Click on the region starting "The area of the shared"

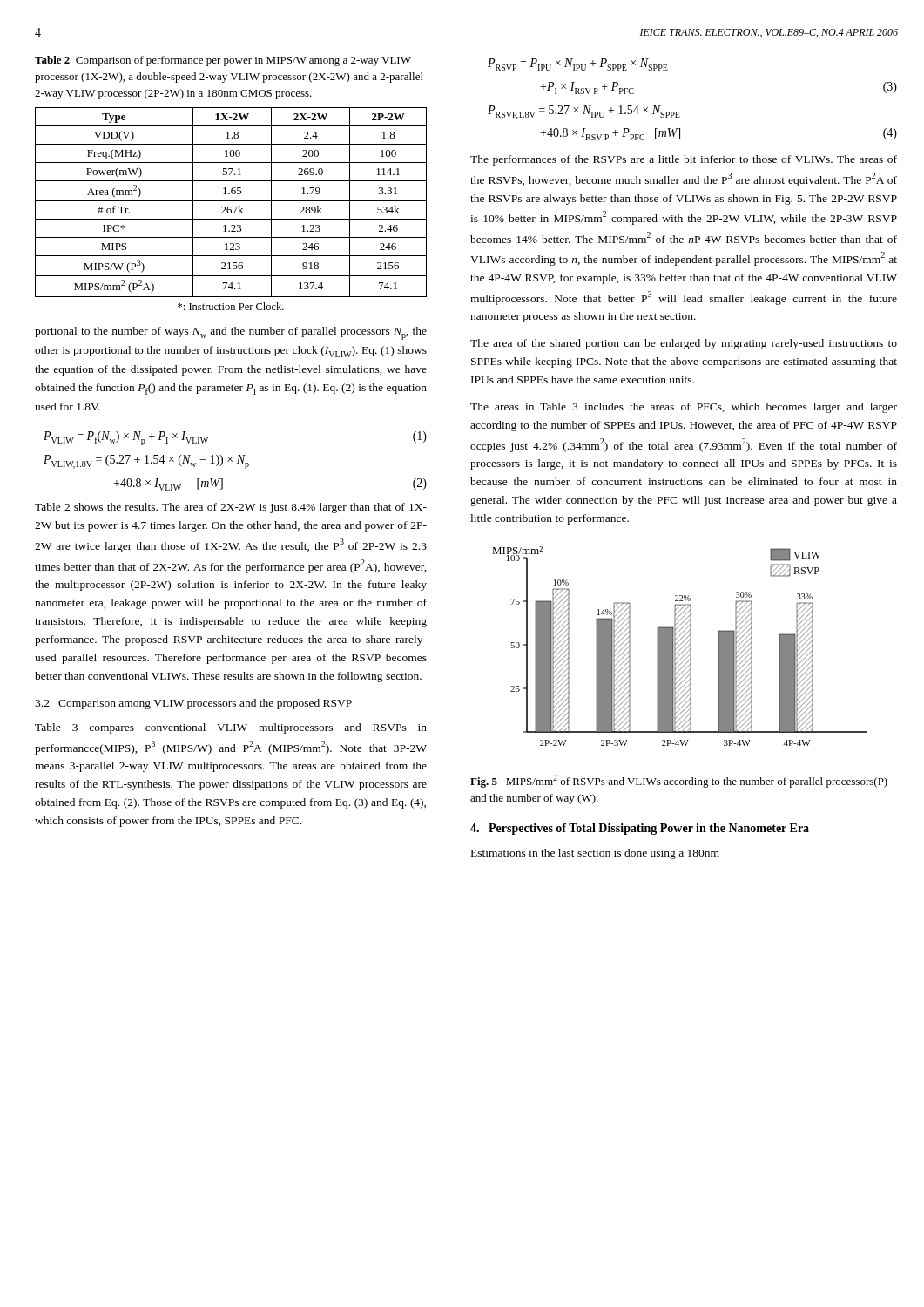click(684, 361)
